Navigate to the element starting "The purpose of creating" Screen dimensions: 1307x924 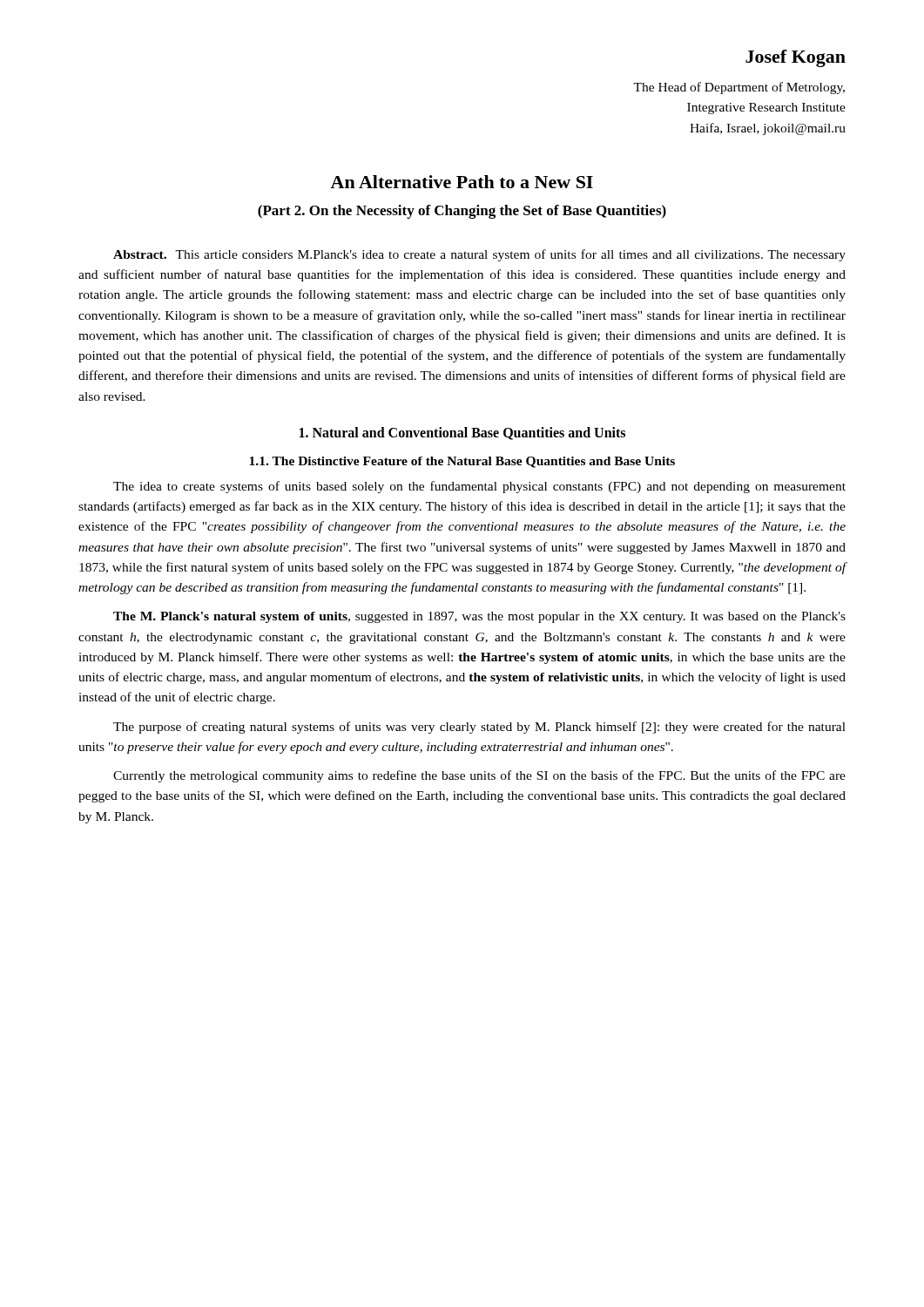462,736
